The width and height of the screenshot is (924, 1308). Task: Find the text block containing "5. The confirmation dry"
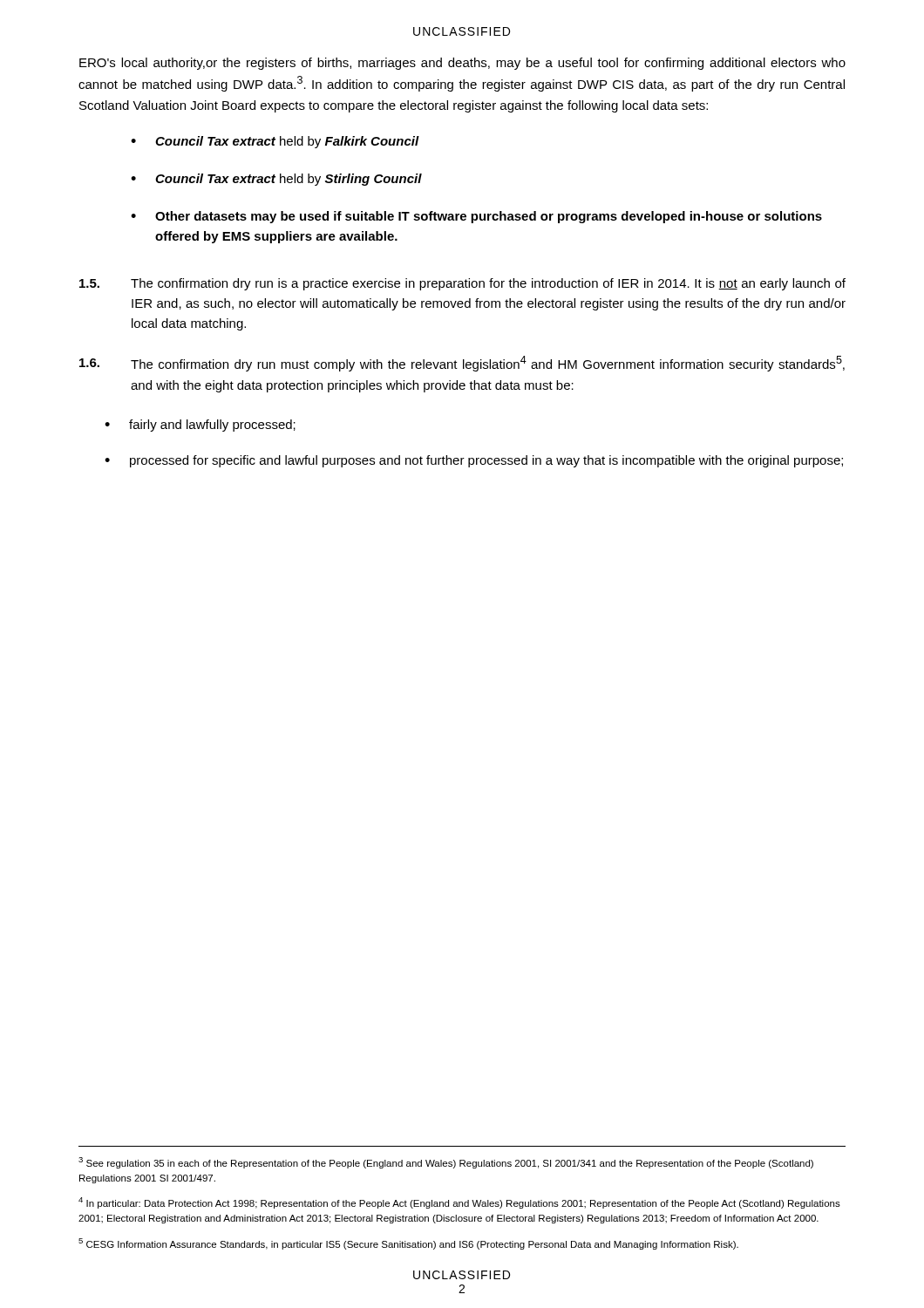tap(462, 303)
